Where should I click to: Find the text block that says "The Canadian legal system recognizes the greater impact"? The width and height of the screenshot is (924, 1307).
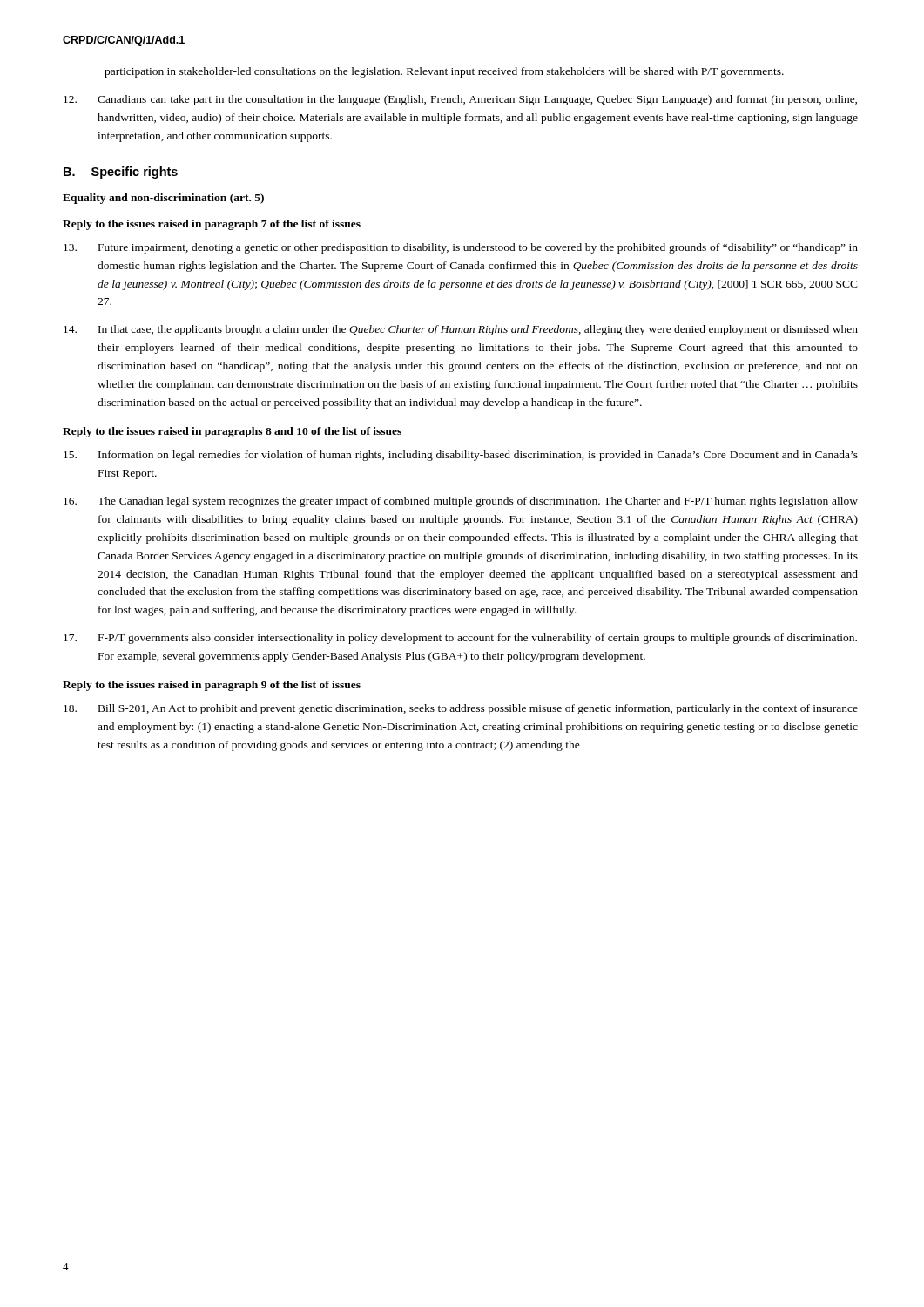[x=460, y=556]
